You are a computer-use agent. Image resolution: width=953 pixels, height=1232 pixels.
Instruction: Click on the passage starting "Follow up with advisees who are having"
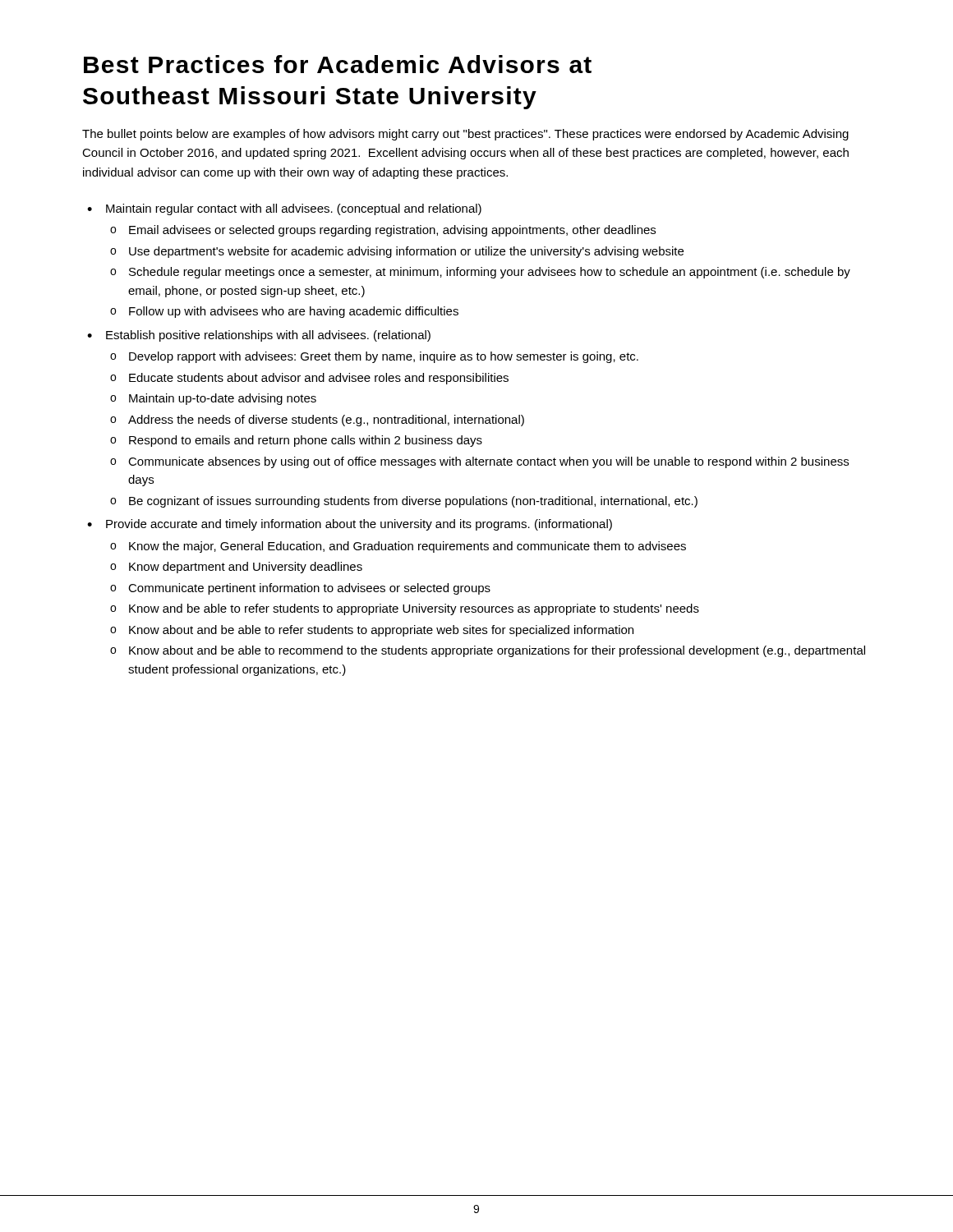[x=293, y=311]
